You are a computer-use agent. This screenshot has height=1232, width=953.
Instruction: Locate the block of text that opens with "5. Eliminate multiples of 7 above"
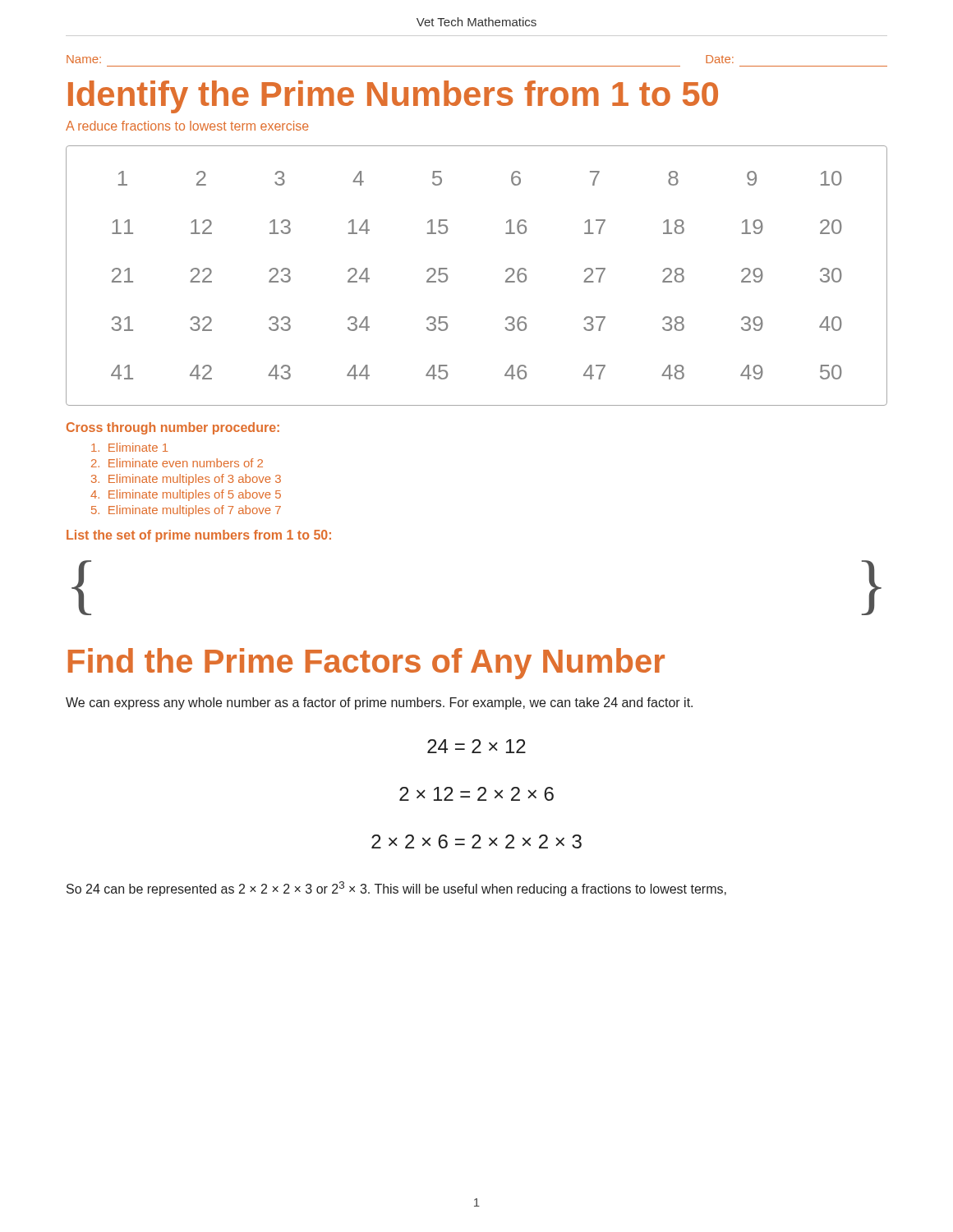coord(186,510)
